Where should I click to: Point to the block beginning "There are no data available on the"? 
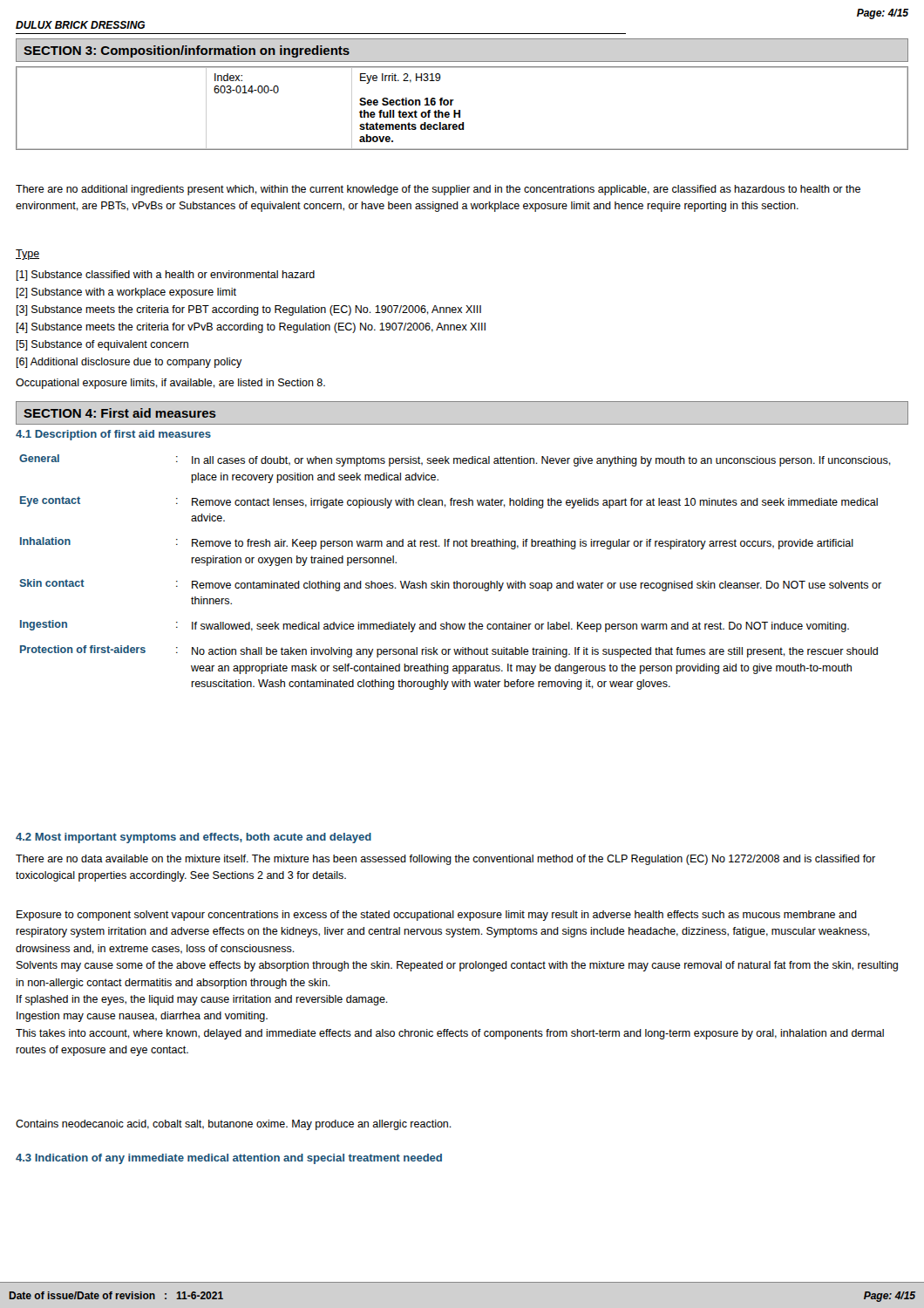coord(446,867)
